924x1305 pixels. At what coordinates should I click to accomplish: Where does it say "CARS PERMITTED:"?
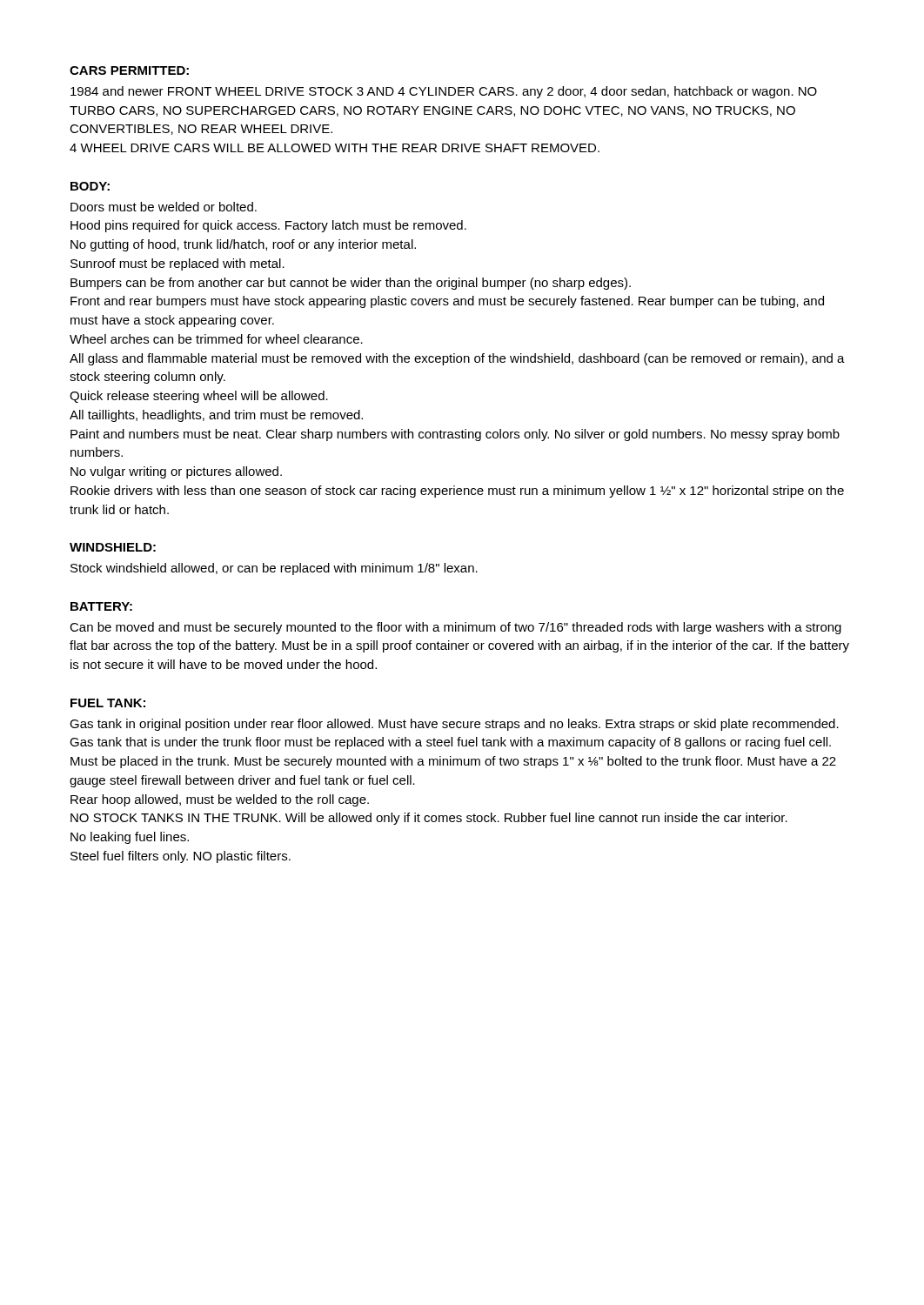click(x=130, y=70)
